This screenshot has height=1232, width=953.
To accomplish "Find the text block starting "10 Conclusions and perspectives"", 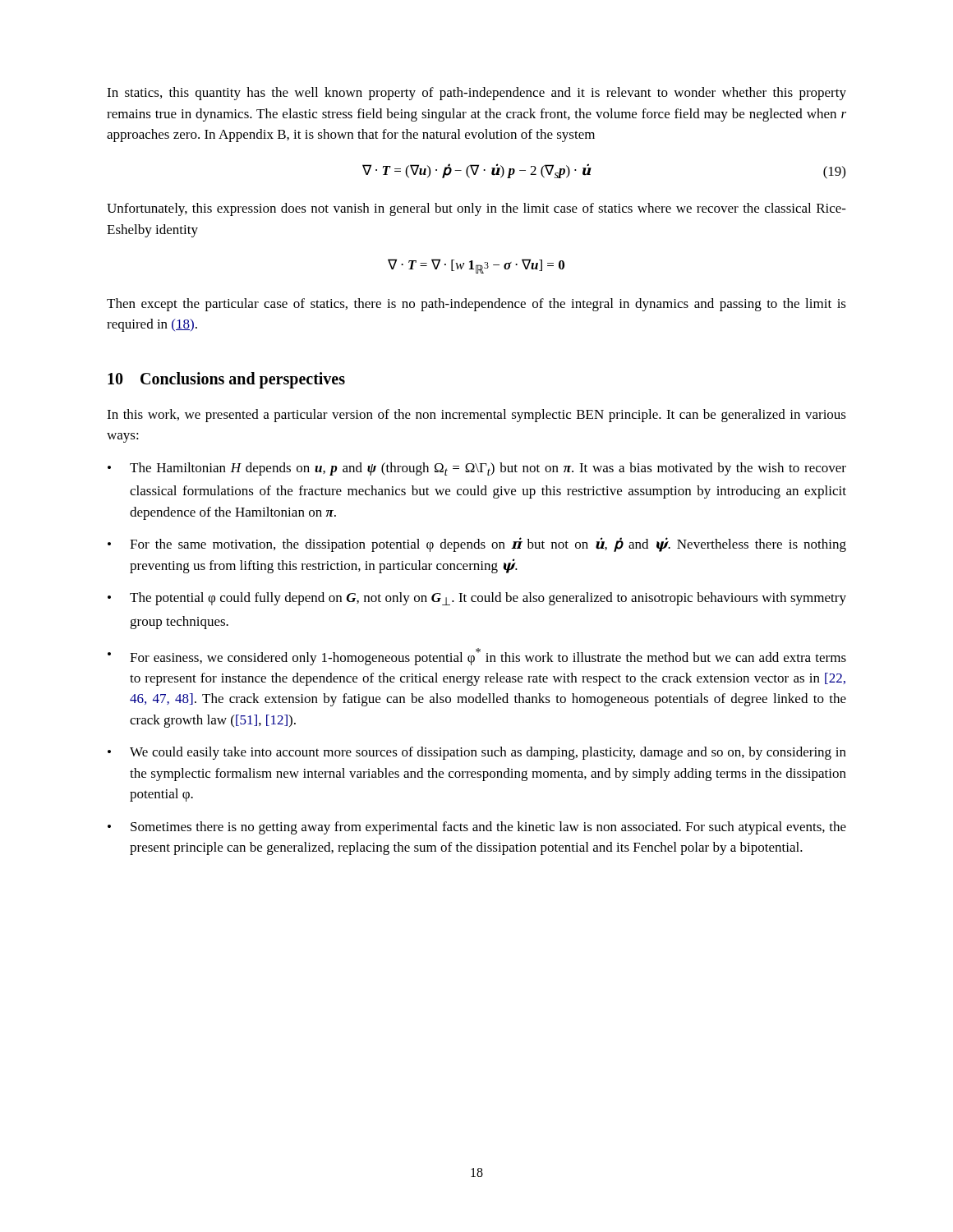I will (x=226, y=378).
